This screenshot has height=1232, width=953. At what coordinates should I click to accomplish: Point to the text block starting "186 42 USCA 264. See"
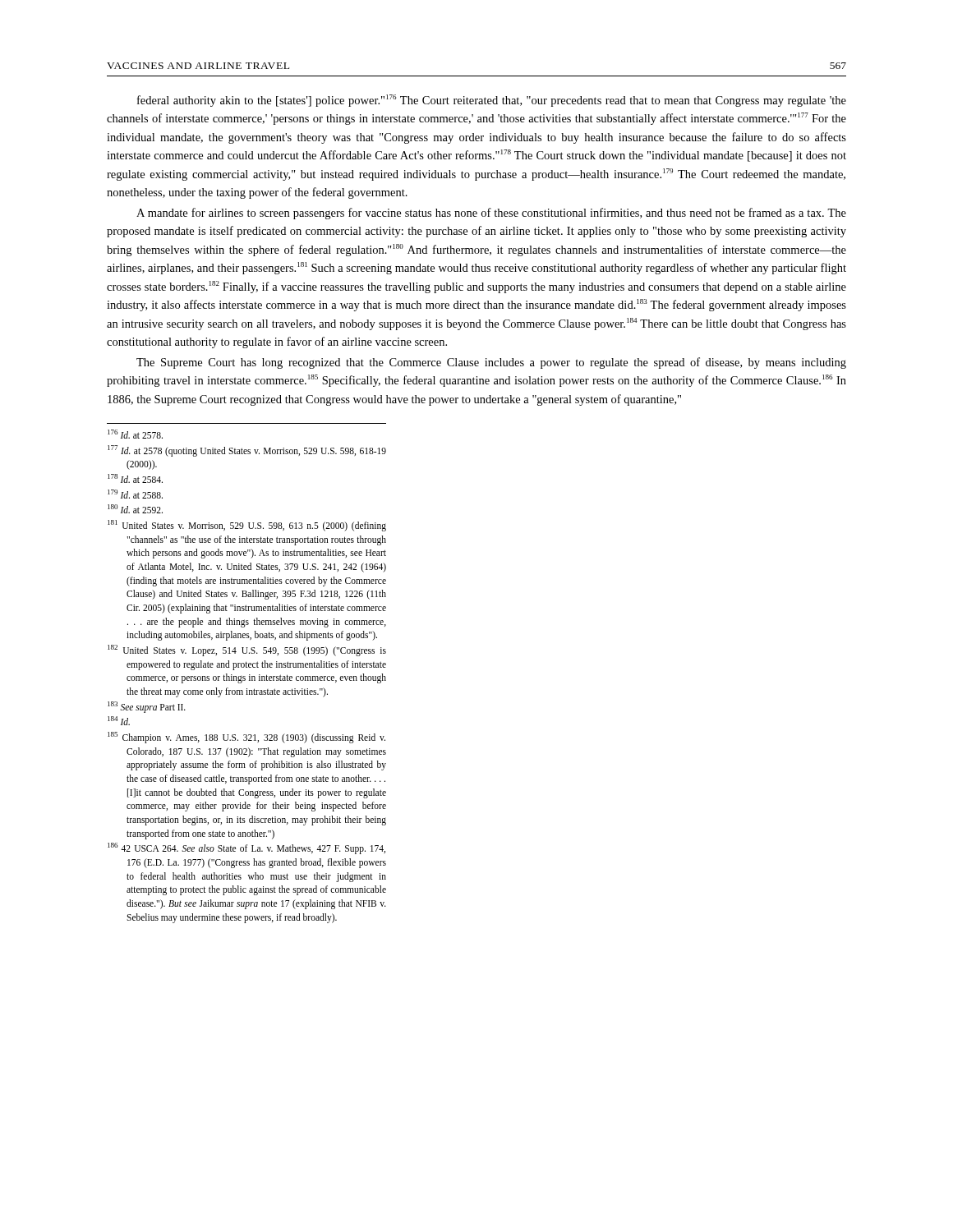tap(246, 882)
